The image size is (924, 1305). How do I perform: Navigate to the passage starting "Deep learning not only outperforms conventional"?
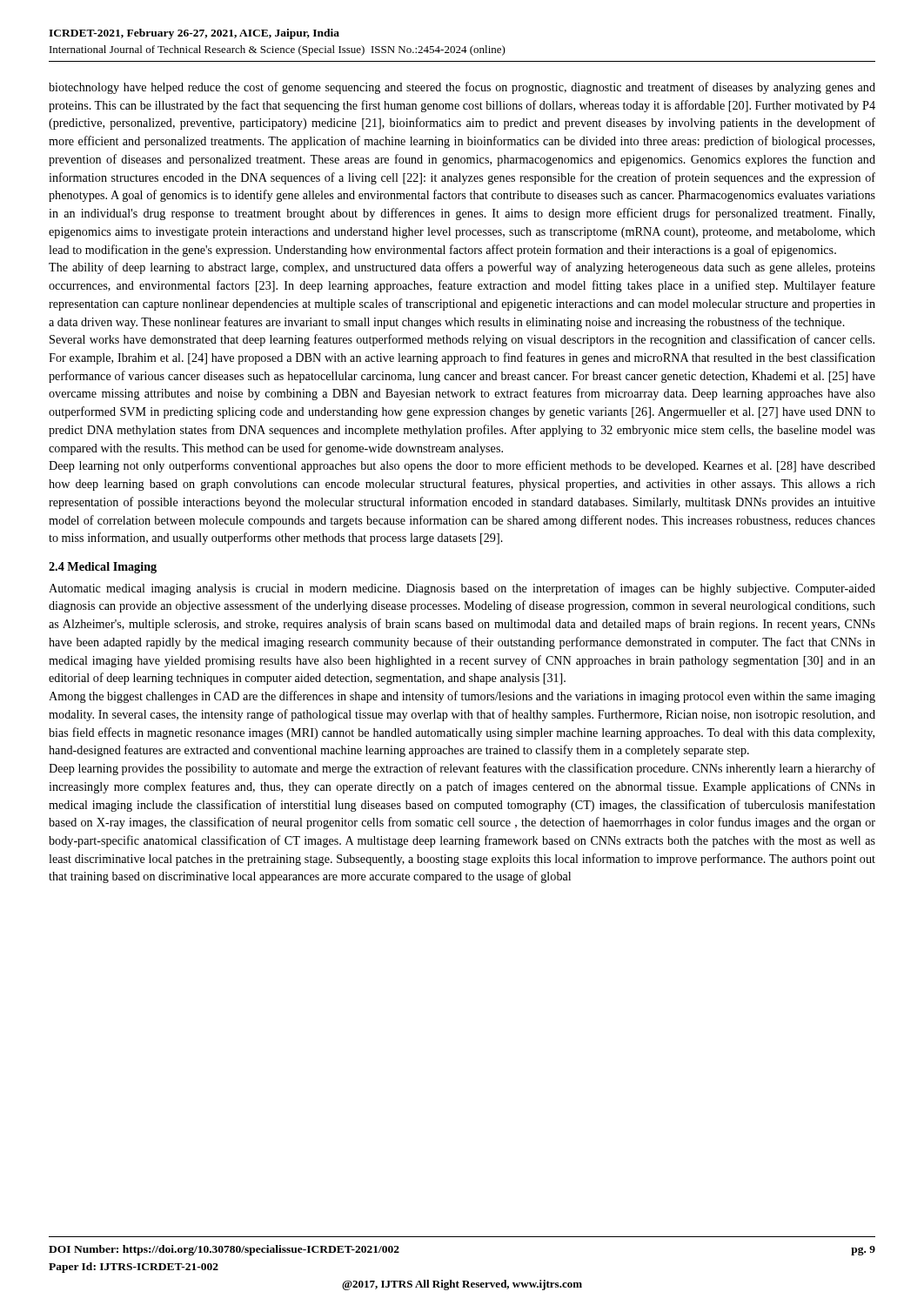tap(462, 502)
